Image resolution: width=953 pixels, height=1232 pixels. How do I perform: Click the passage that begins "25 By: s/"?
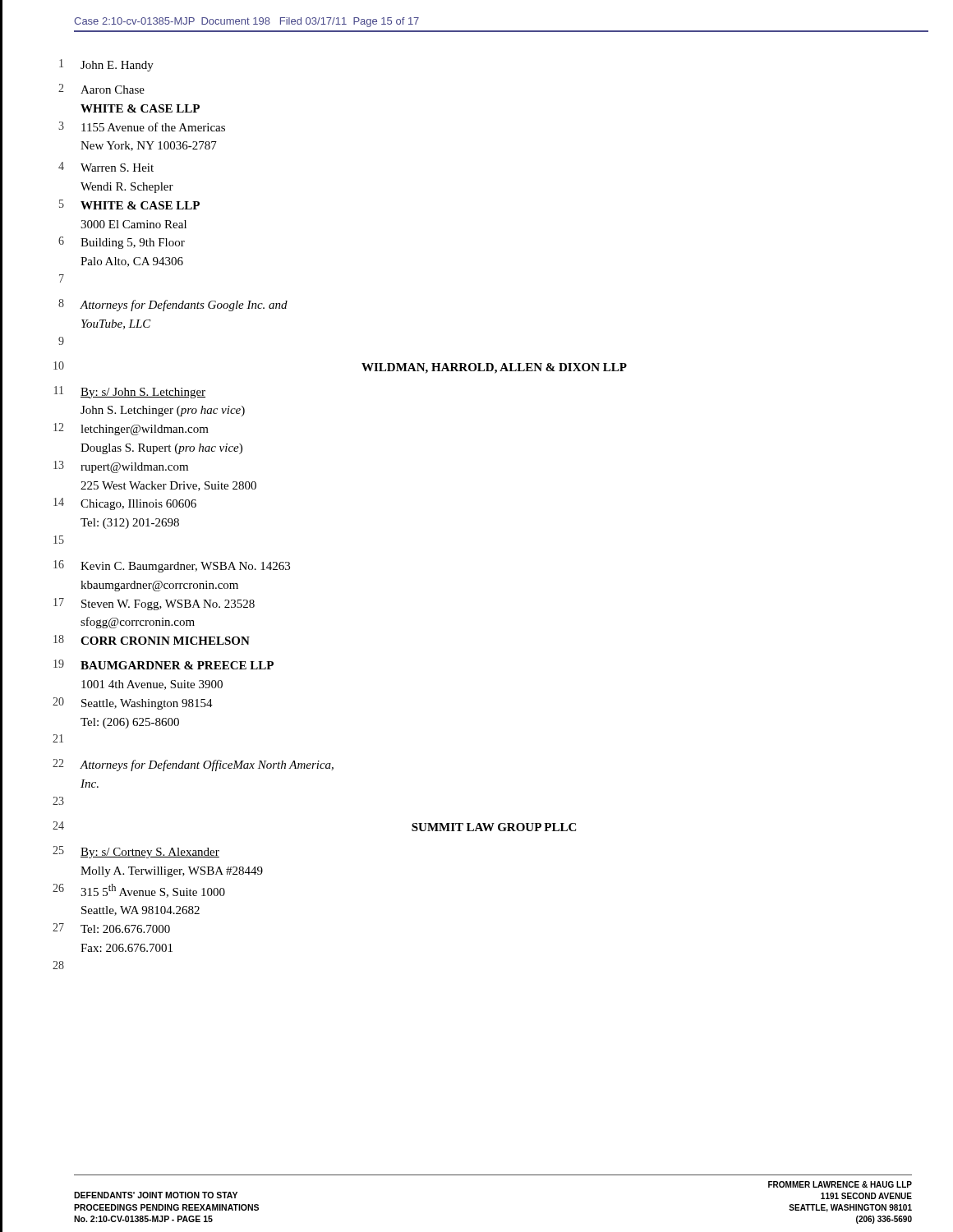[136, 852]
